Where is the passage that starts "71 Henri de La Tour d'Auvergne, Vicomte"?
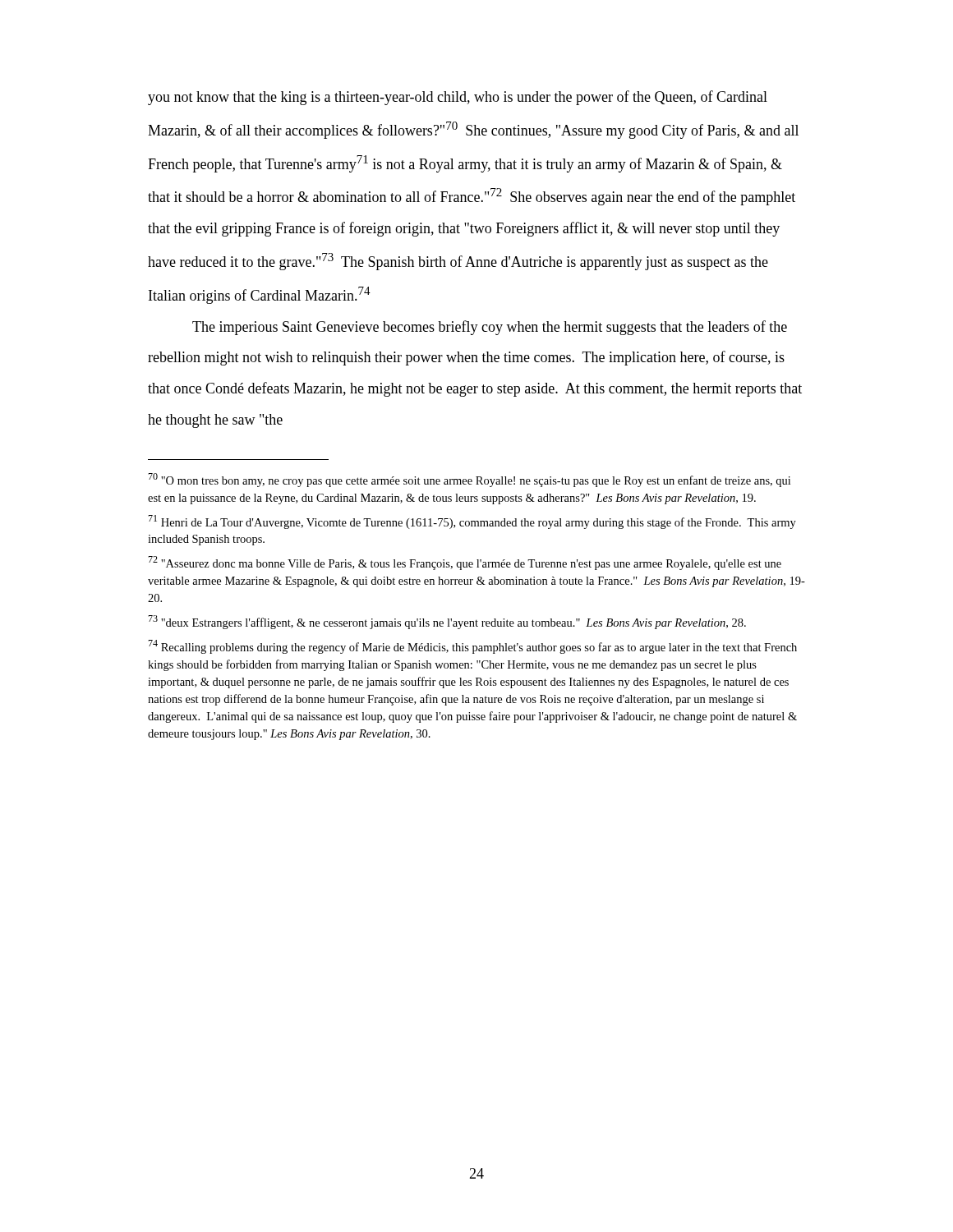Viewport: 953px width, 1232px height. coord(472,529)
